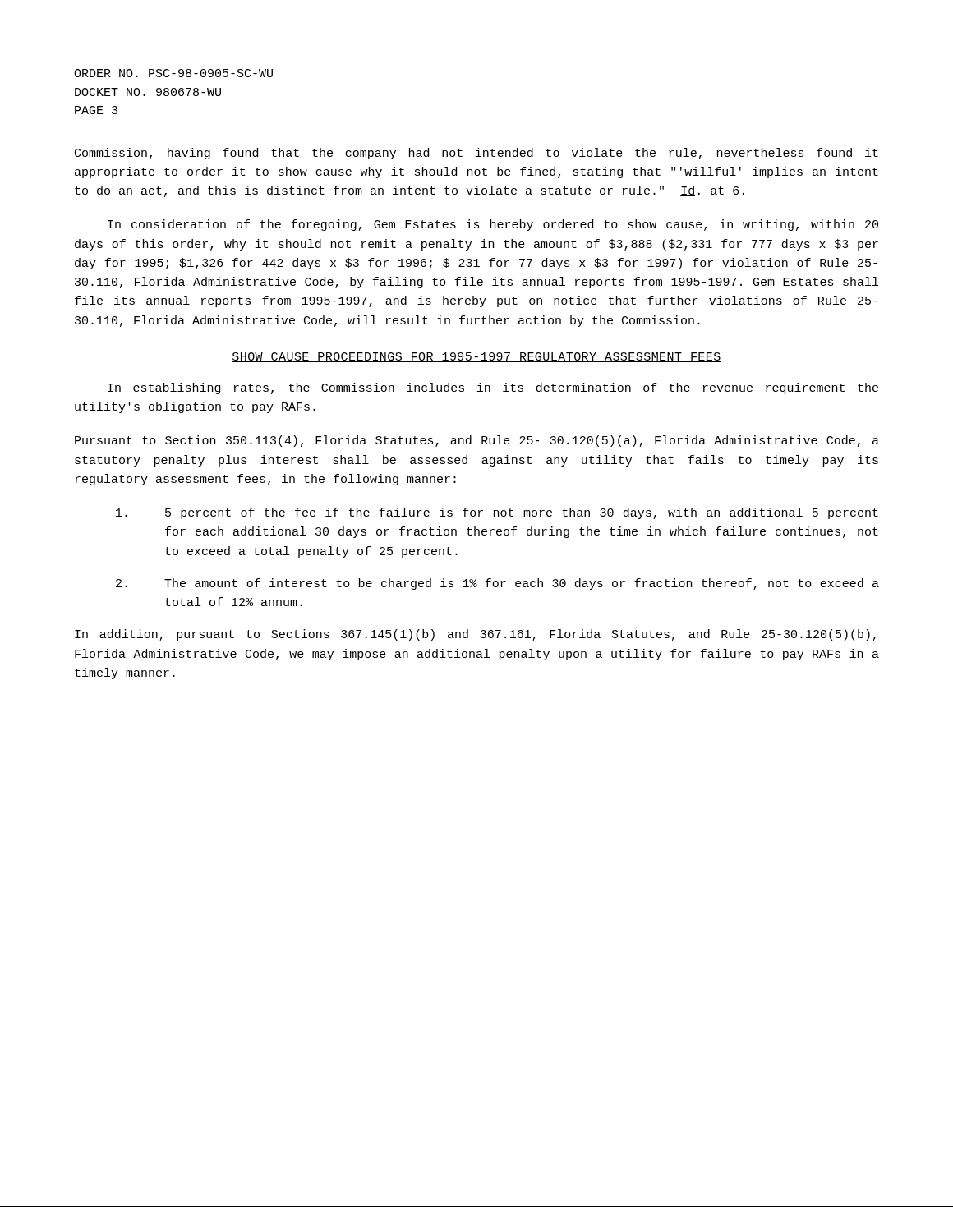
Task: Find the block on this page that starts "5 percent of the fee if"
Action: pyautogui.click(x=493, y=533)
